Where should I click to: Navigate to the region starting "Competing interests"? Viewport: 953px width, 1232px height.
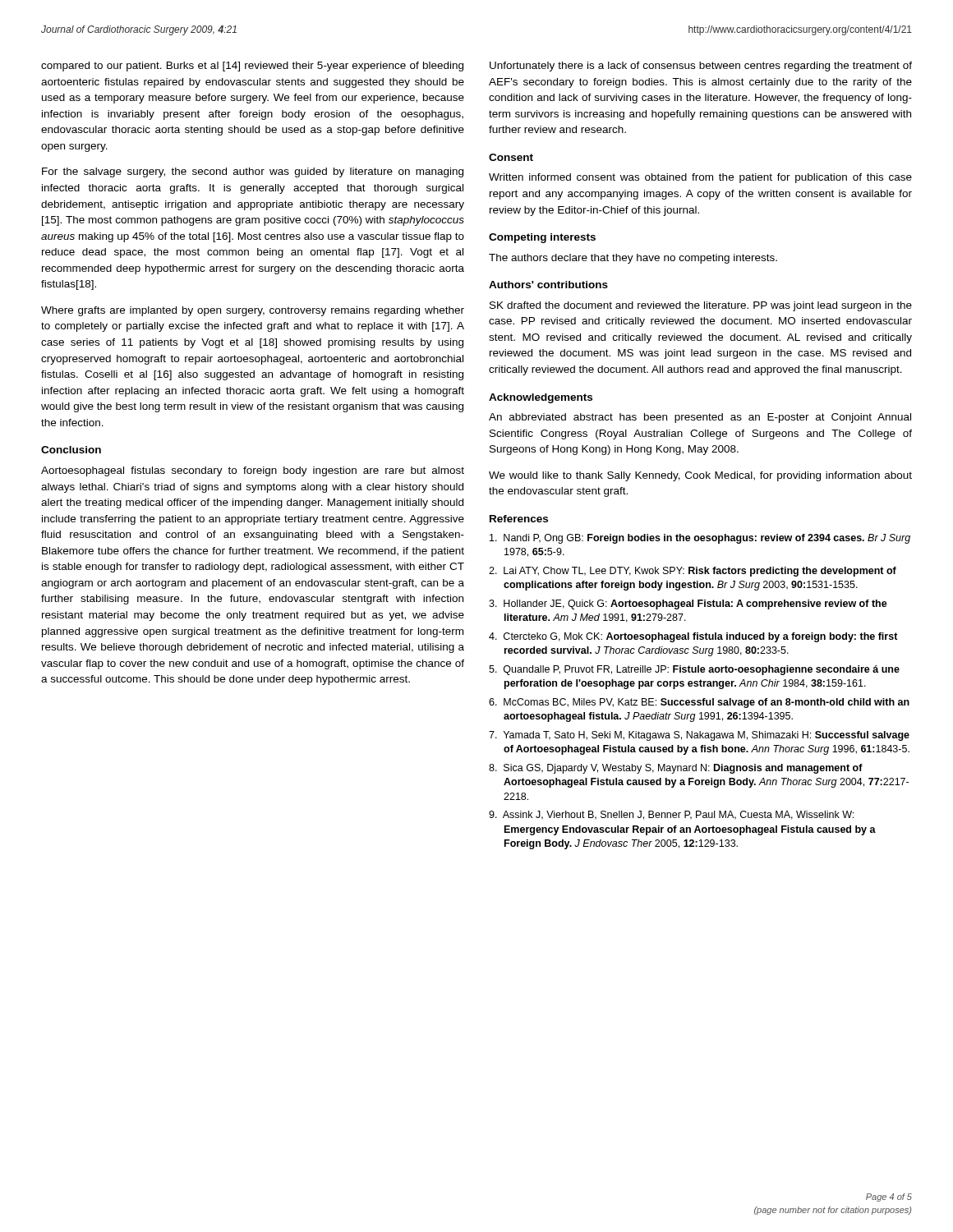pyautogui.click(x=542, y=237)
